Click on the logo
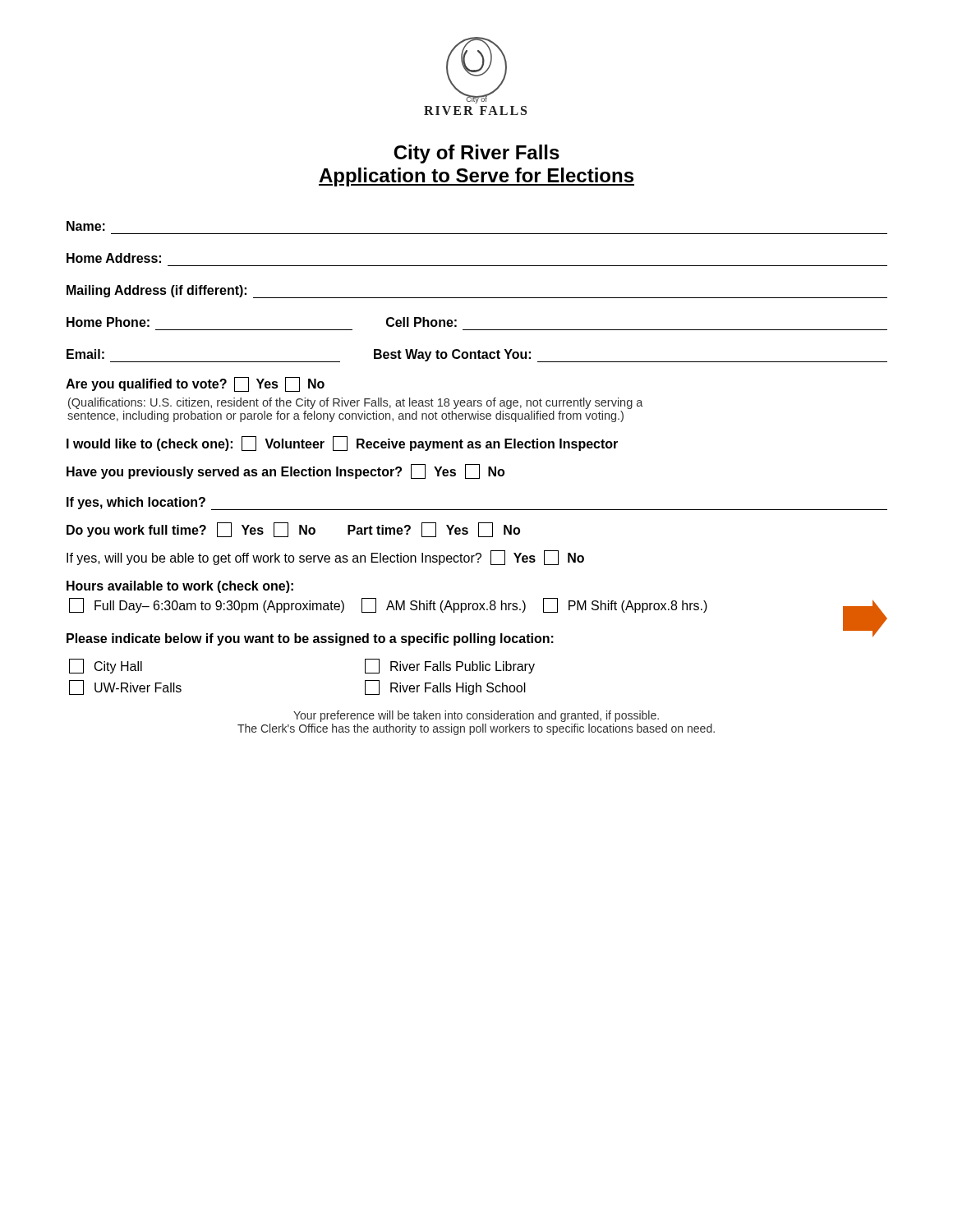 point(476,80)
